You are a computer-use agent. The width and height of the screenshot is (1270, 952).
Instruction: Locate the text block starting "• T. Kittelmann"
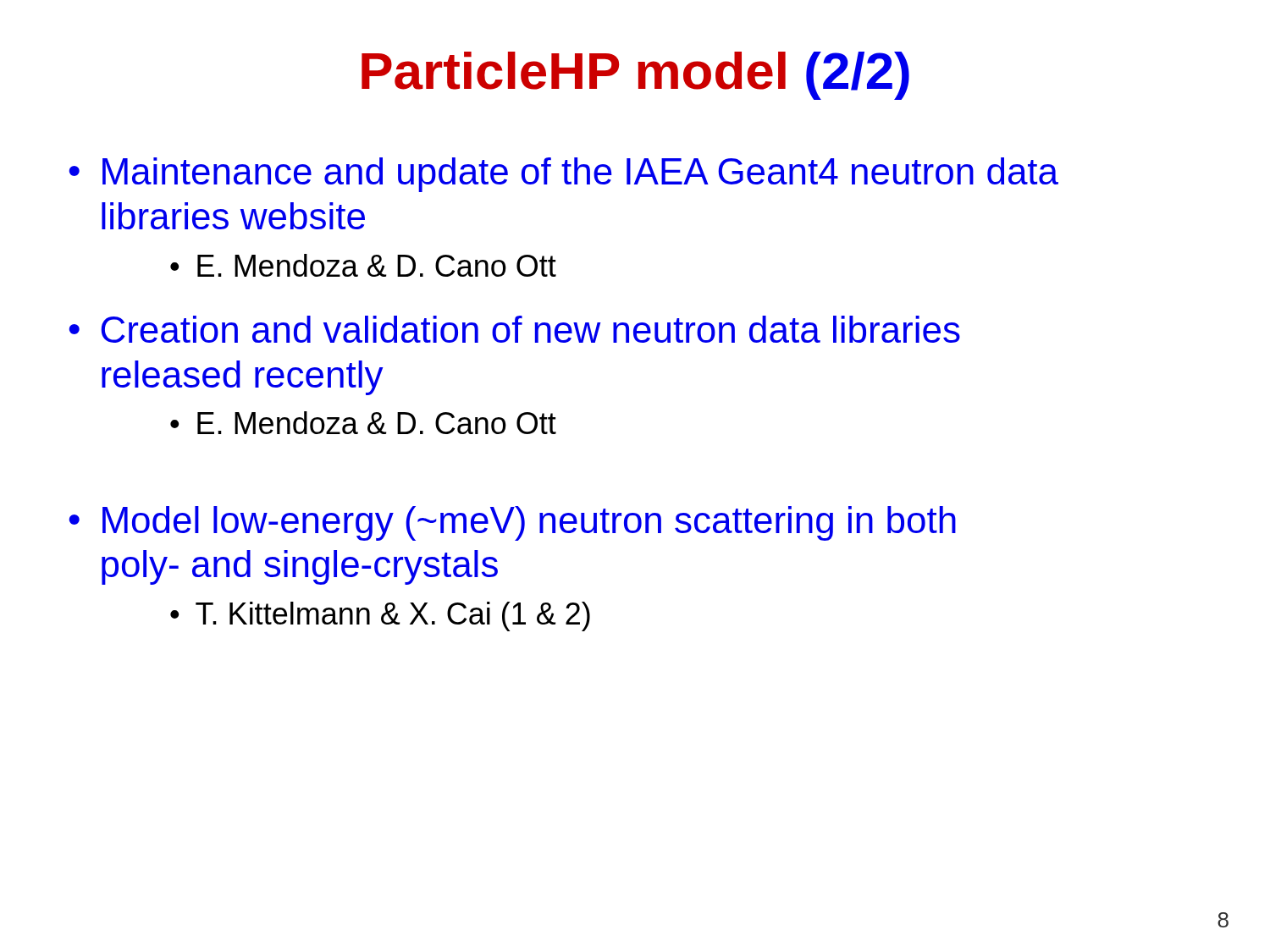click(x=380, y=614)
